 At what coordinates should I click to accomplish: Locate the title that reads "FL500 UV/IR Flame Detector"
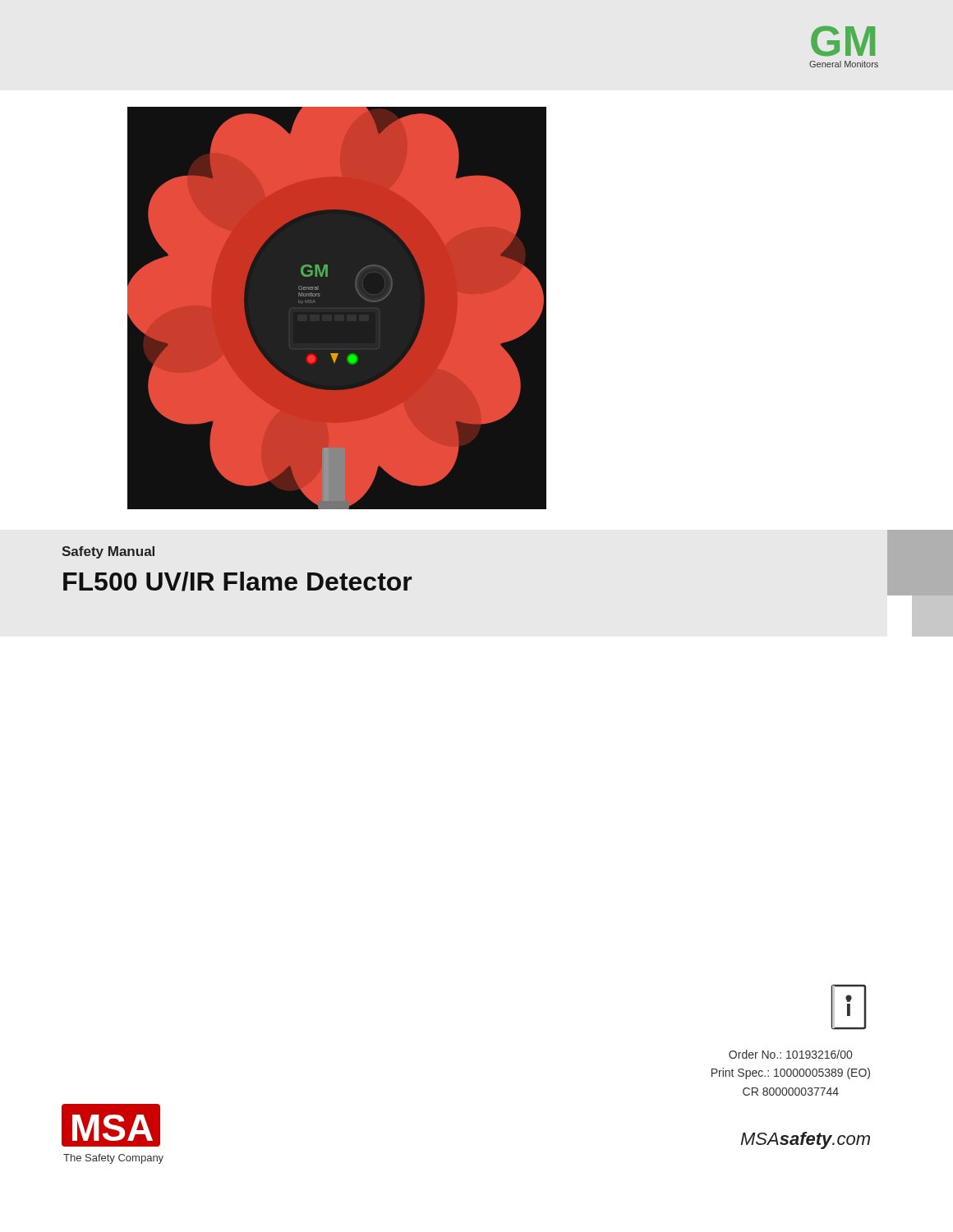click(x=237, y=582)
